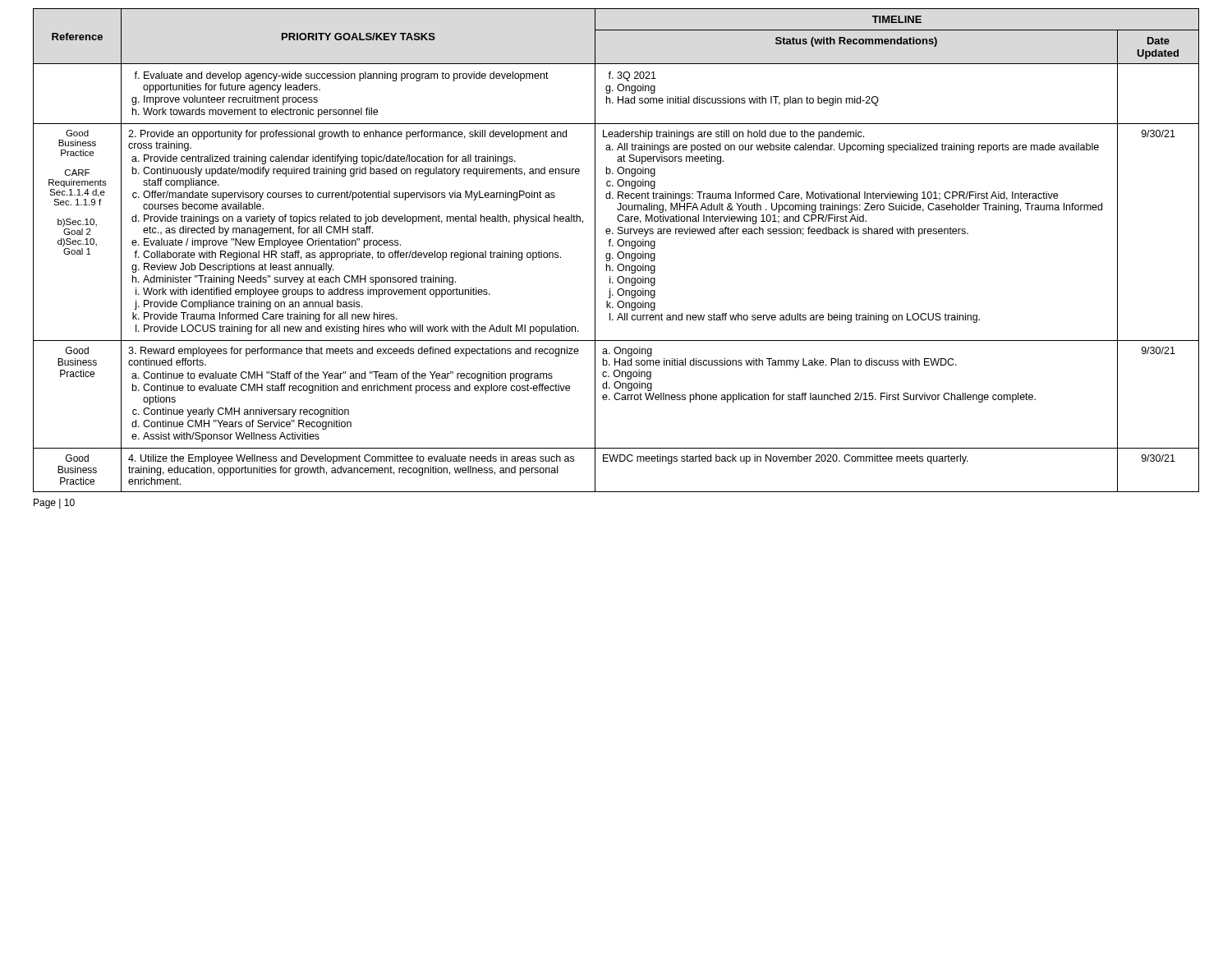The height and width of the screenshot is (953, 1232).
Task: Locate the table with the text "3Q 2021 Ongoing"
Action: [x=616, y=250]
